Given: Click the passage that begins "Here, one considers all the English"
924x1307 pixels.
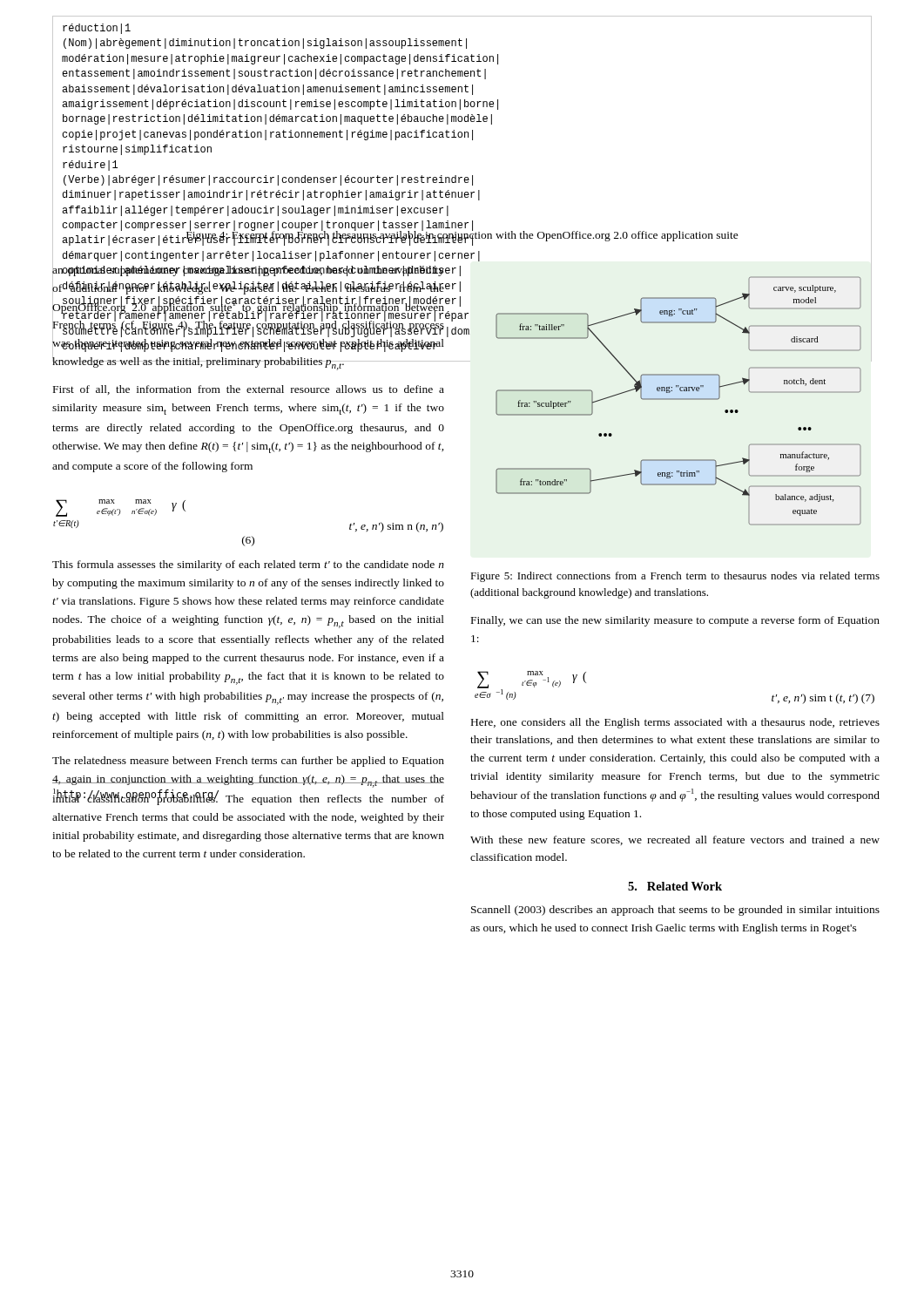Looking at the screenshot, I should pos(675,767).
